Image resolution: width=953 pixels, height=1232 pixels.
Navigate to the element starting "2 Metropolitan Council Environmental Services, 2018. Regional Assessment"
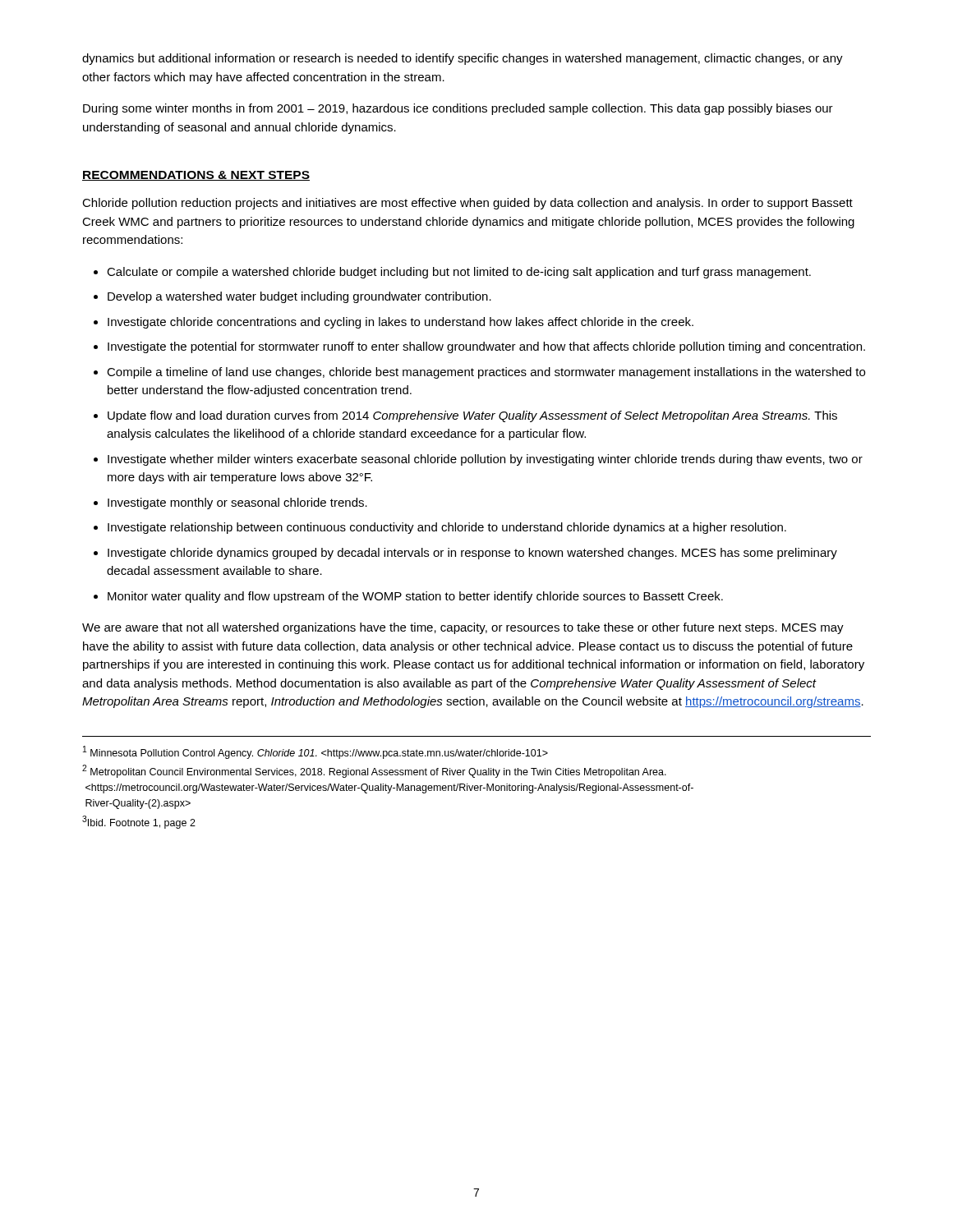tap(388, 787)
